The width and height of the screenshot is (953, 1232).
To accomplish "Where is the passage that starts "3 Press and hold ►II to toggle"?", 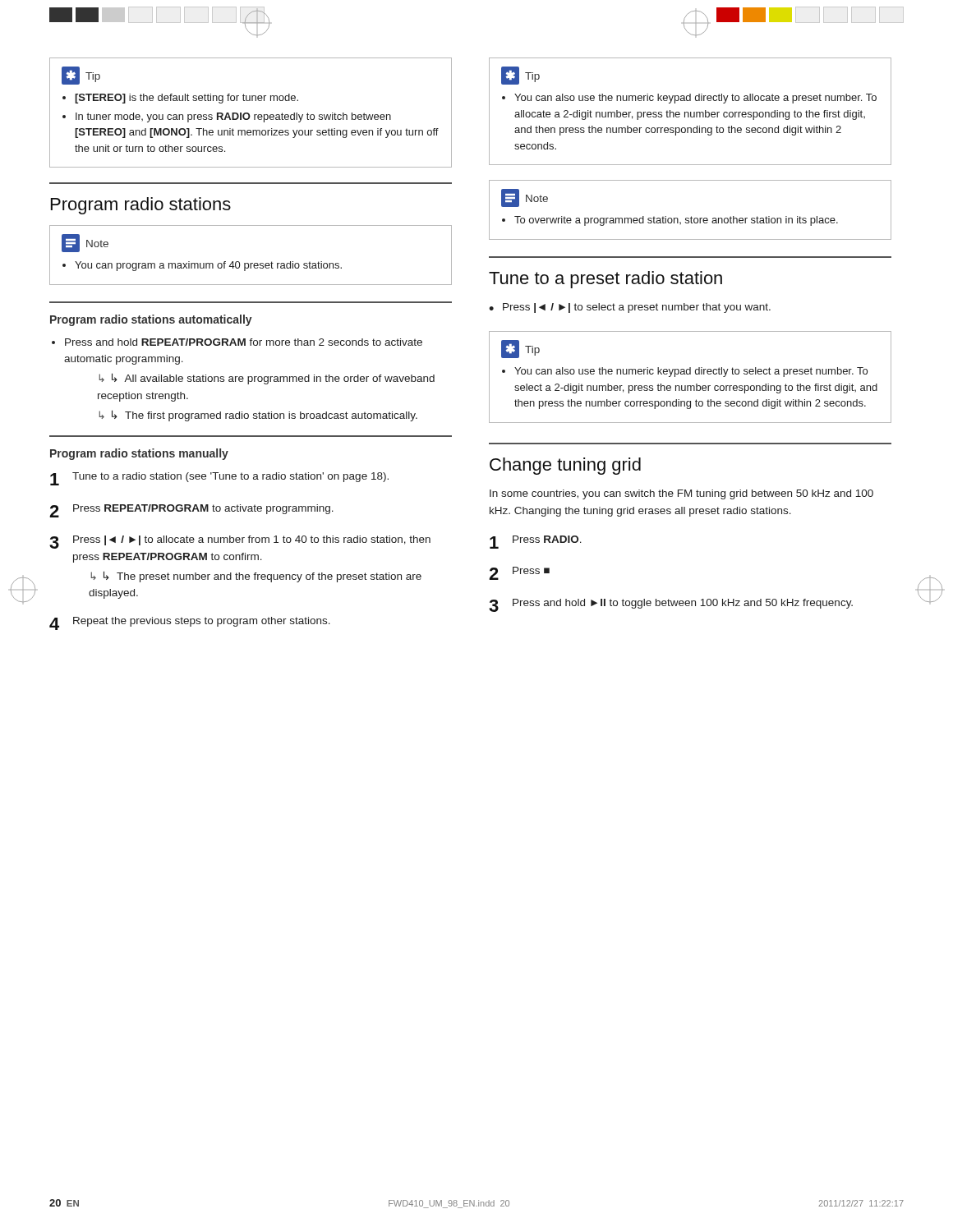I will (690, 606).
